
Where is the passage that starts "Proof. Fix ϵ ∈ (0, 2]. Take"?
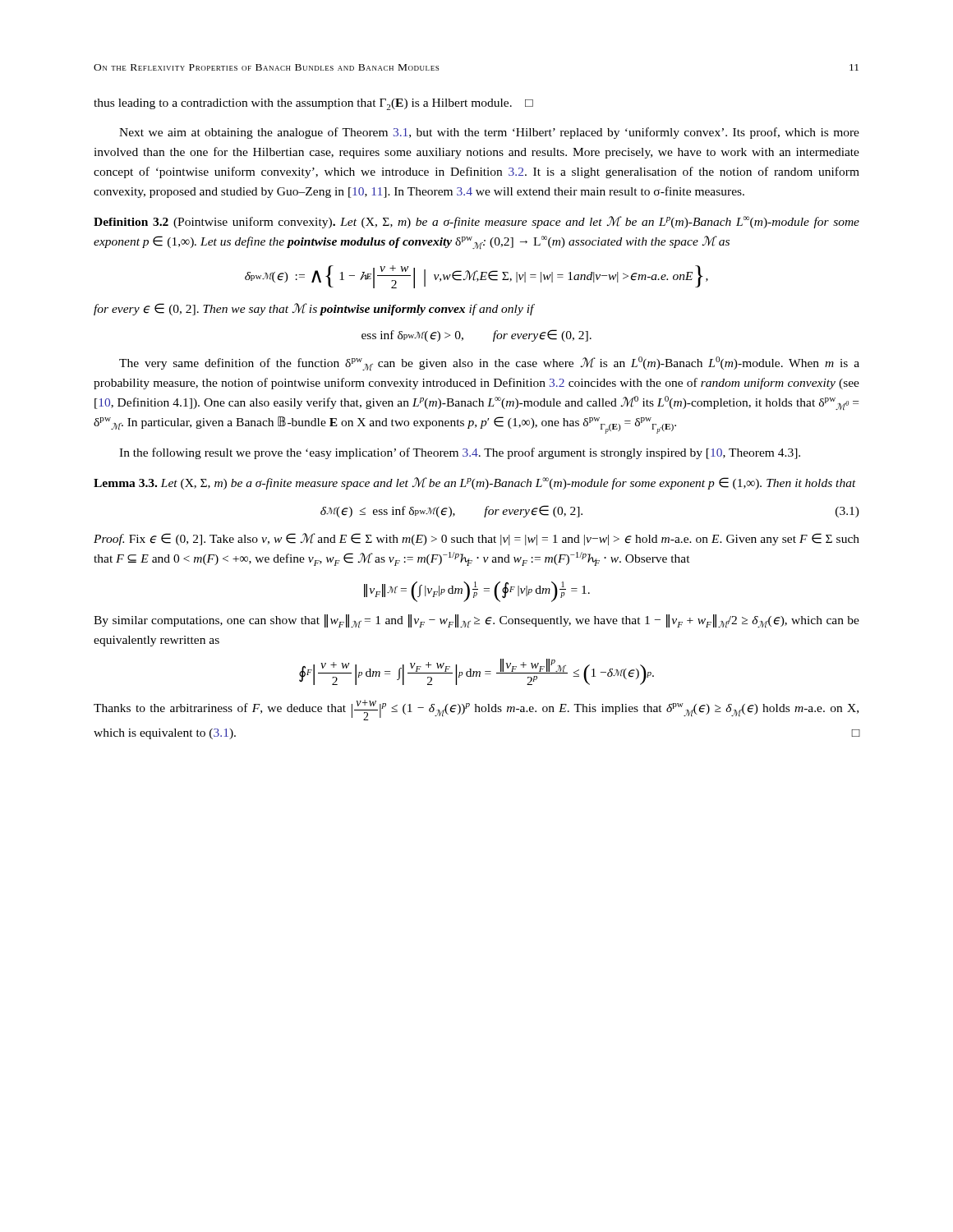click(x=476, y=549)
